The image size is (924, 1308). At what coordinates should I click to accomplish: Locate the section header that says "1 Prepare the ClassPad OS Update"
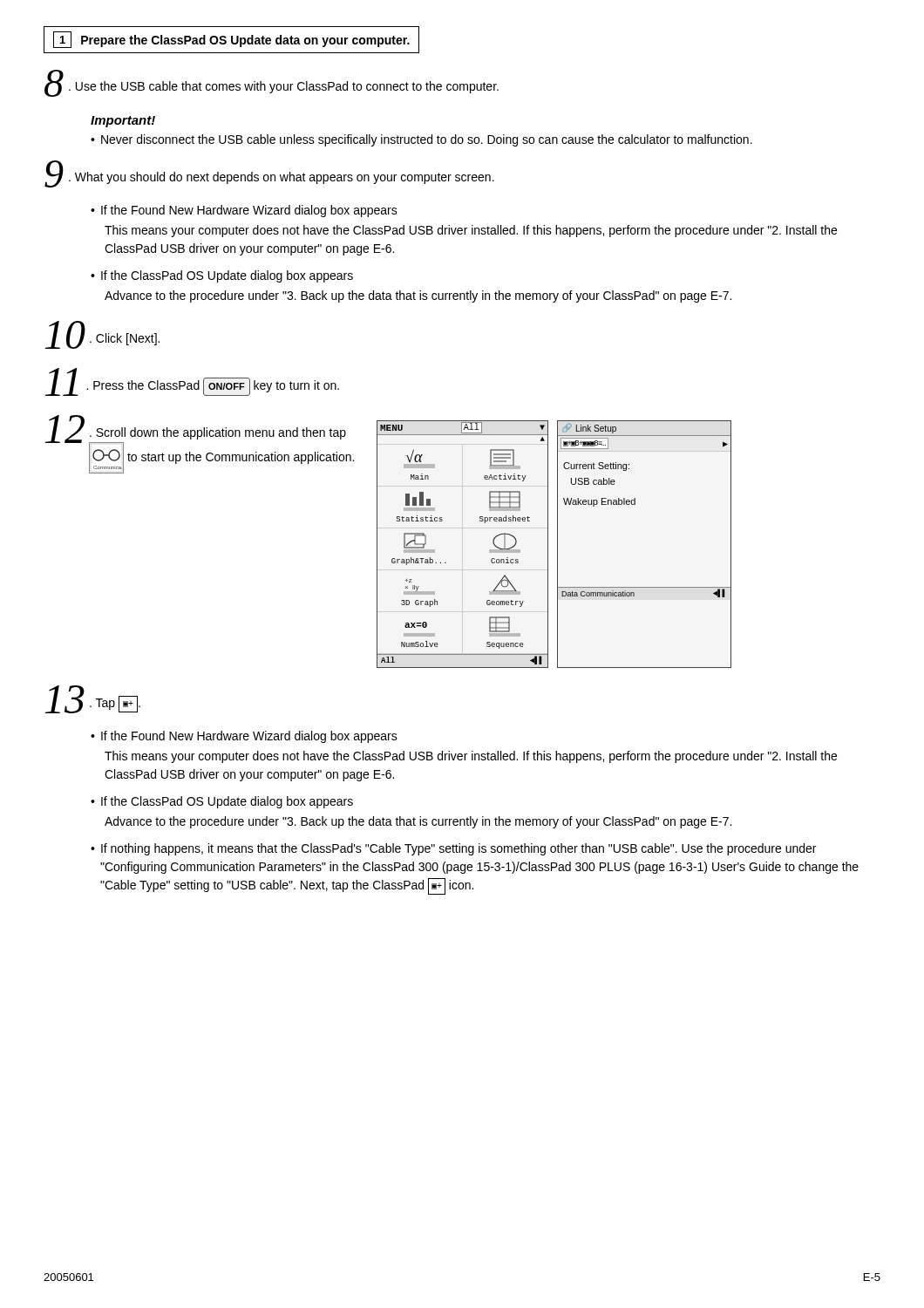232,40
